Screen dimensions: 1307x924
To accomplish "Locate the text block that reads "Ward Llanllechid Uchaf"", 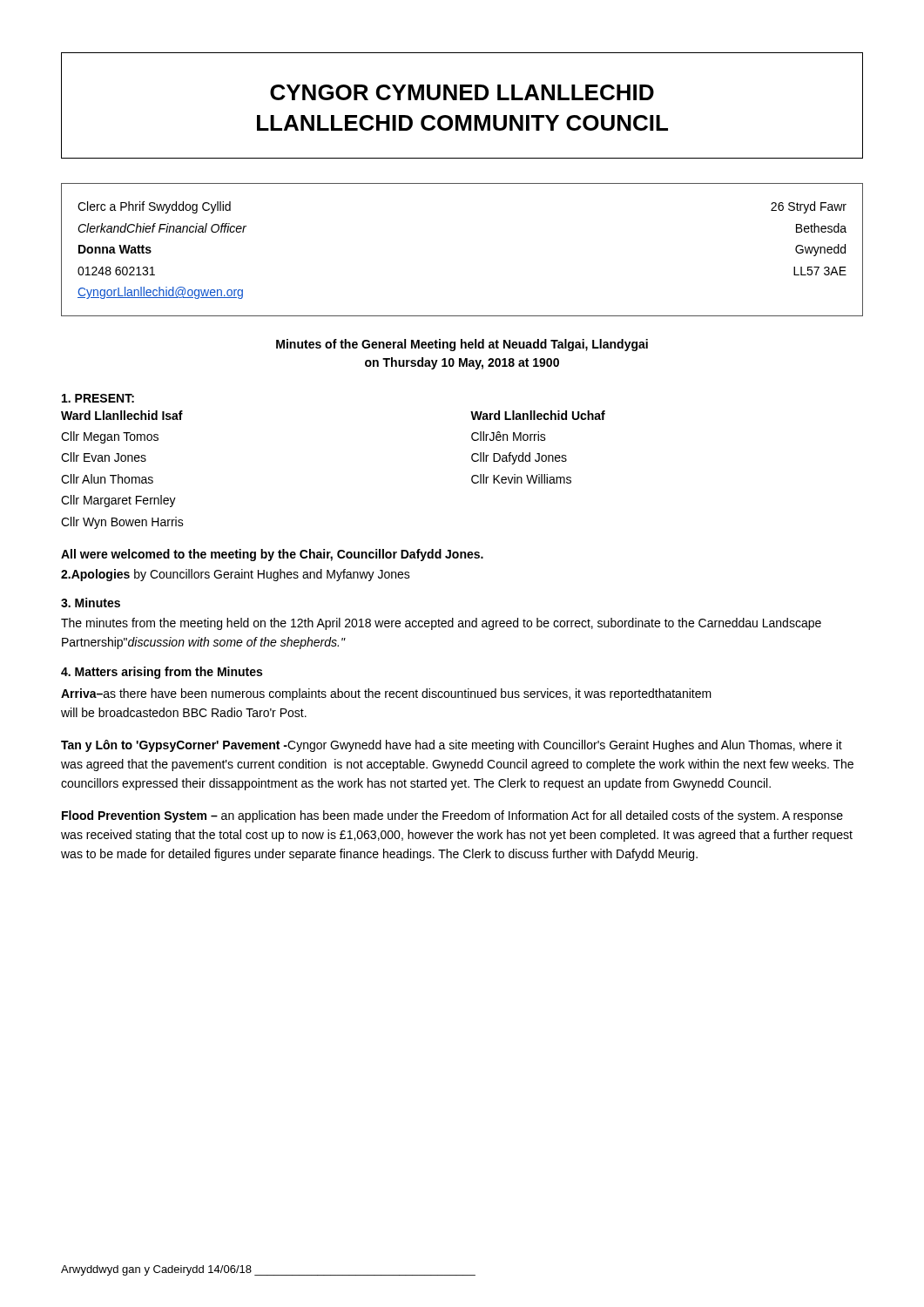I will click(x=538, y=415).
